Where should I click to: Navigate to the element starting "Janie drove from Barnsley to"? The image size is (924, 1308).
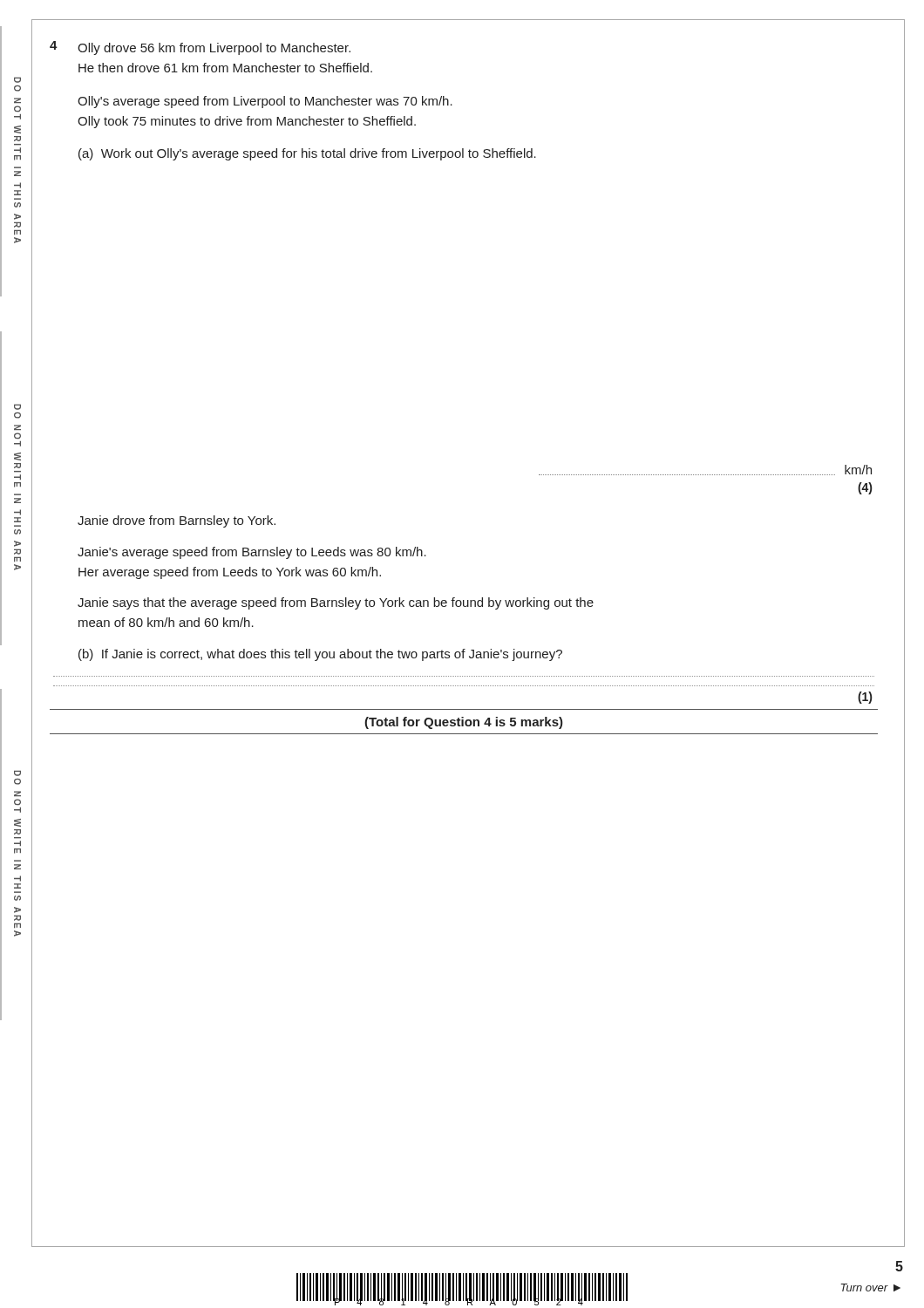click(x=177, y=520)
